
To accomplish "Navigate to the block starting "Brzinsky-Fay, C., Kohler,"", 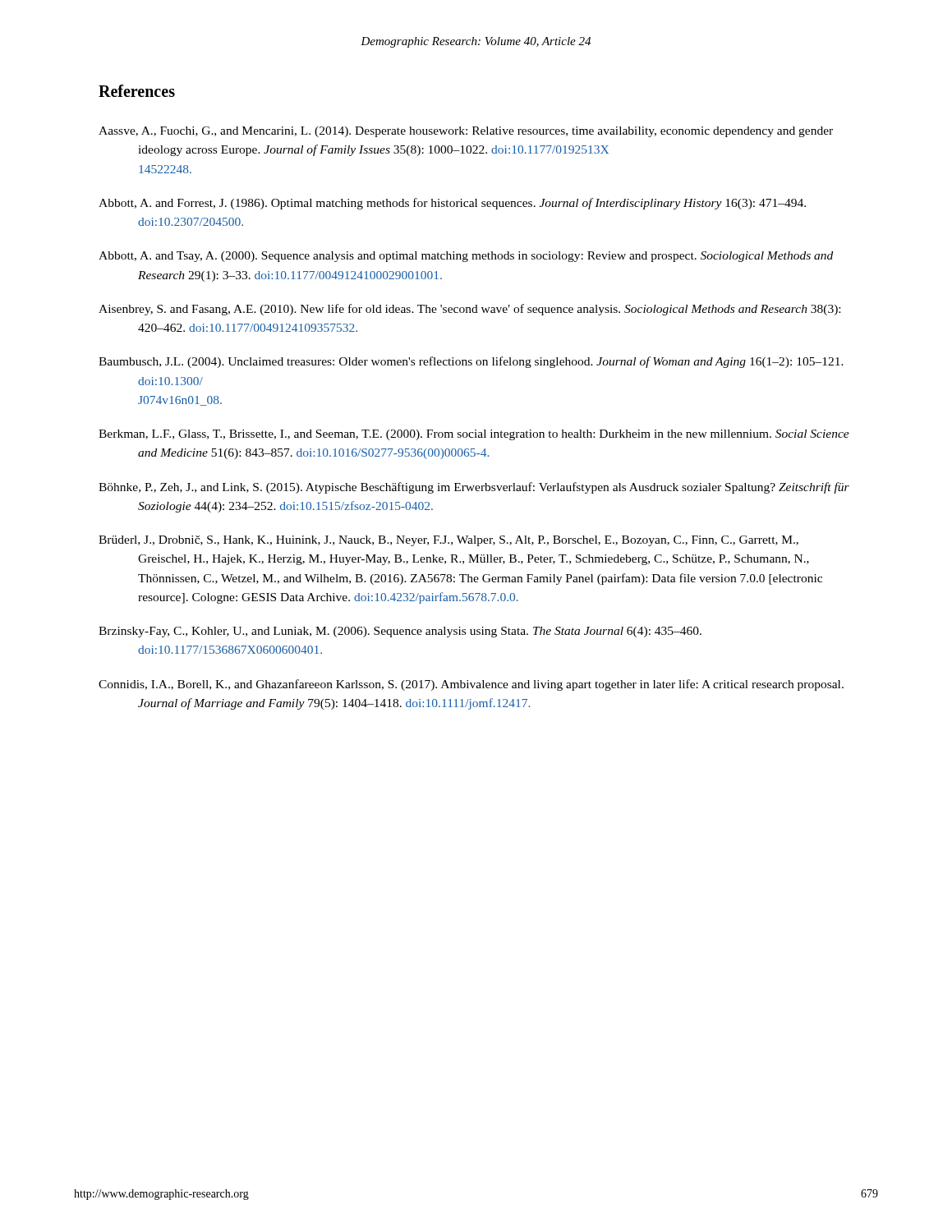I will coord(400,640).
